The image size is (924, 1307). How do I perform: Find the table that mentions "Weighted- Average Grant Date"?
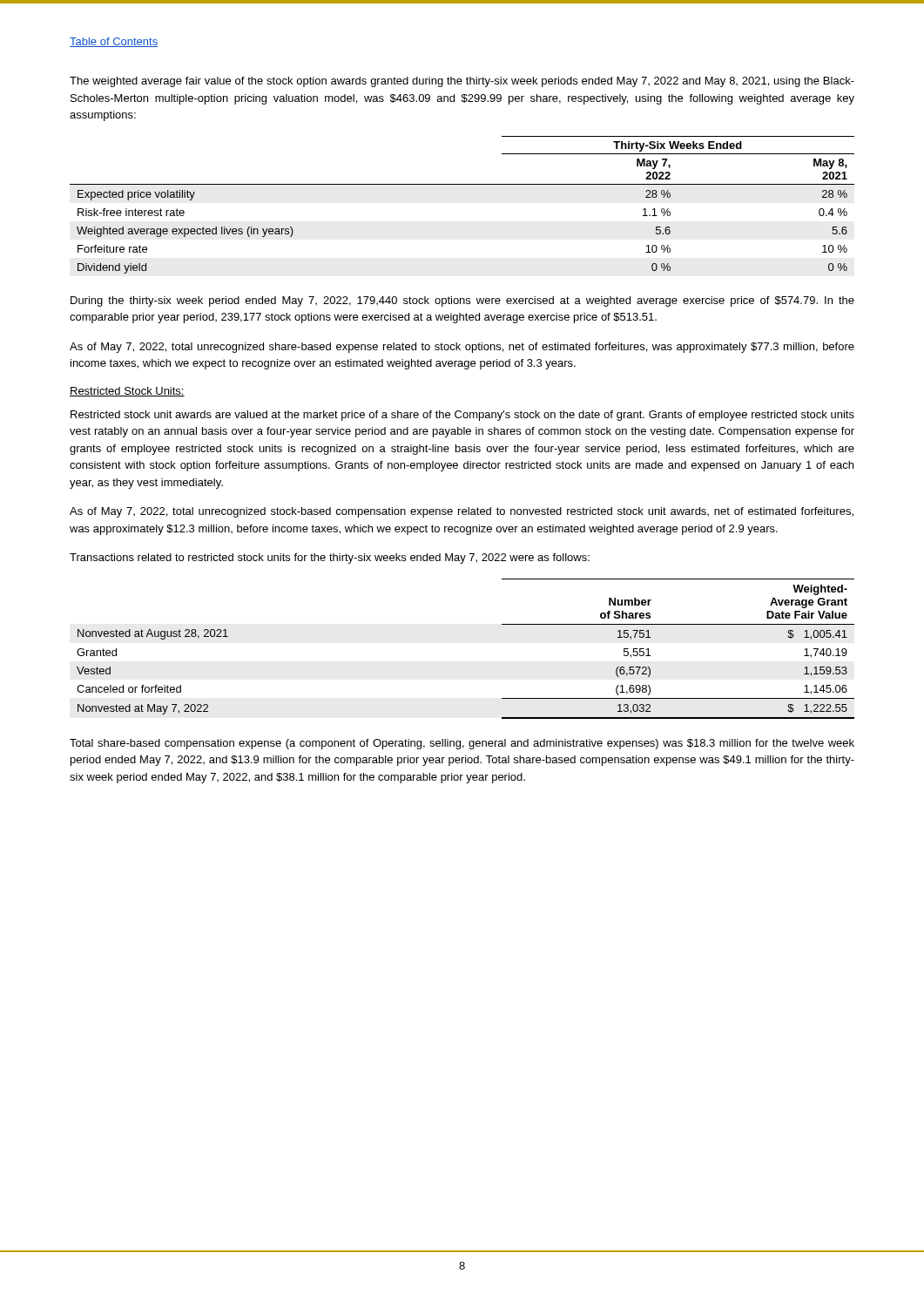(x=462, y=648)
